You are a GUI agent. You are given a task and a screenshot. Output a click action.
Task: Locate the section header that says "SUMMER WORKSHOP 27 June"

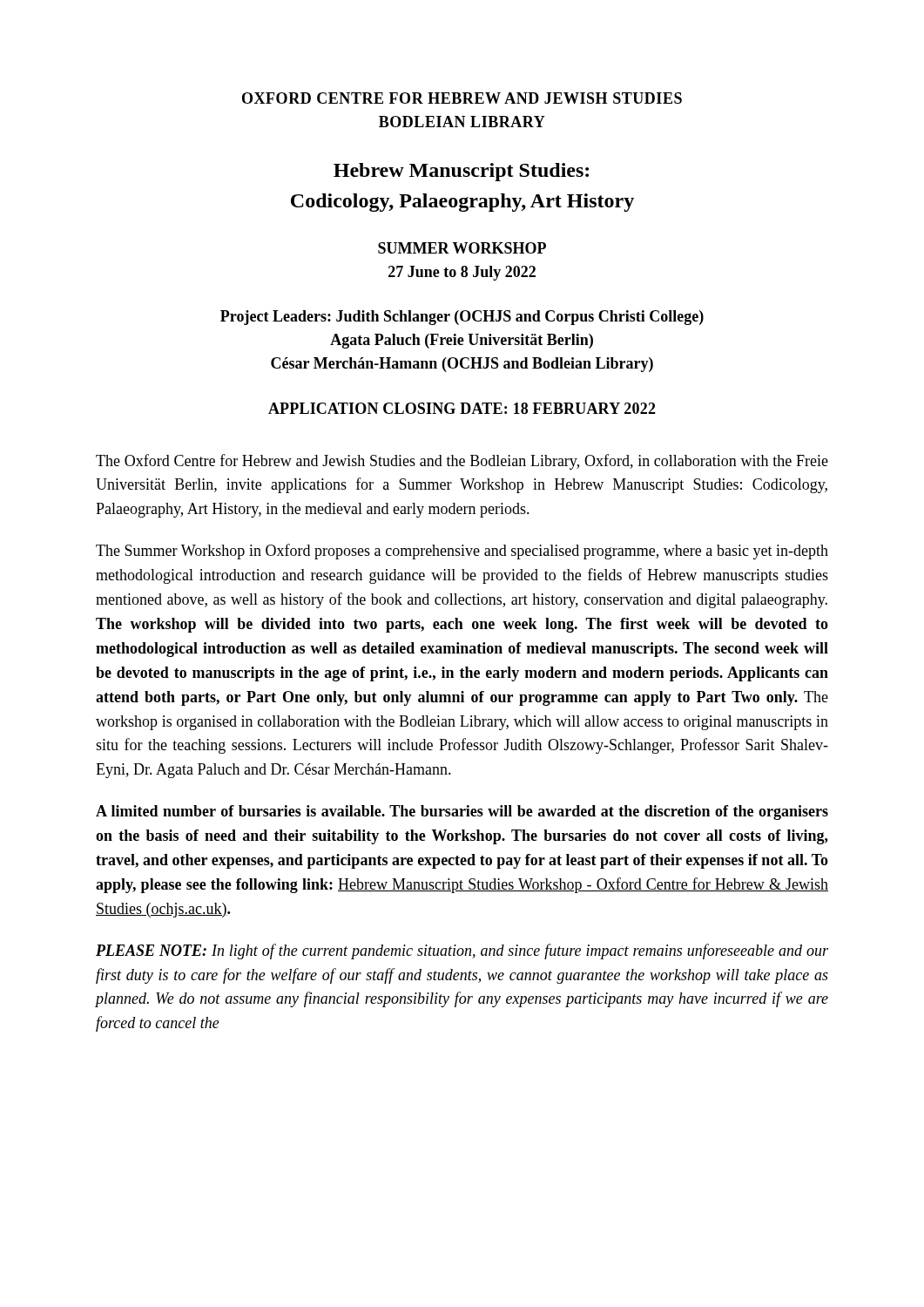462,260
